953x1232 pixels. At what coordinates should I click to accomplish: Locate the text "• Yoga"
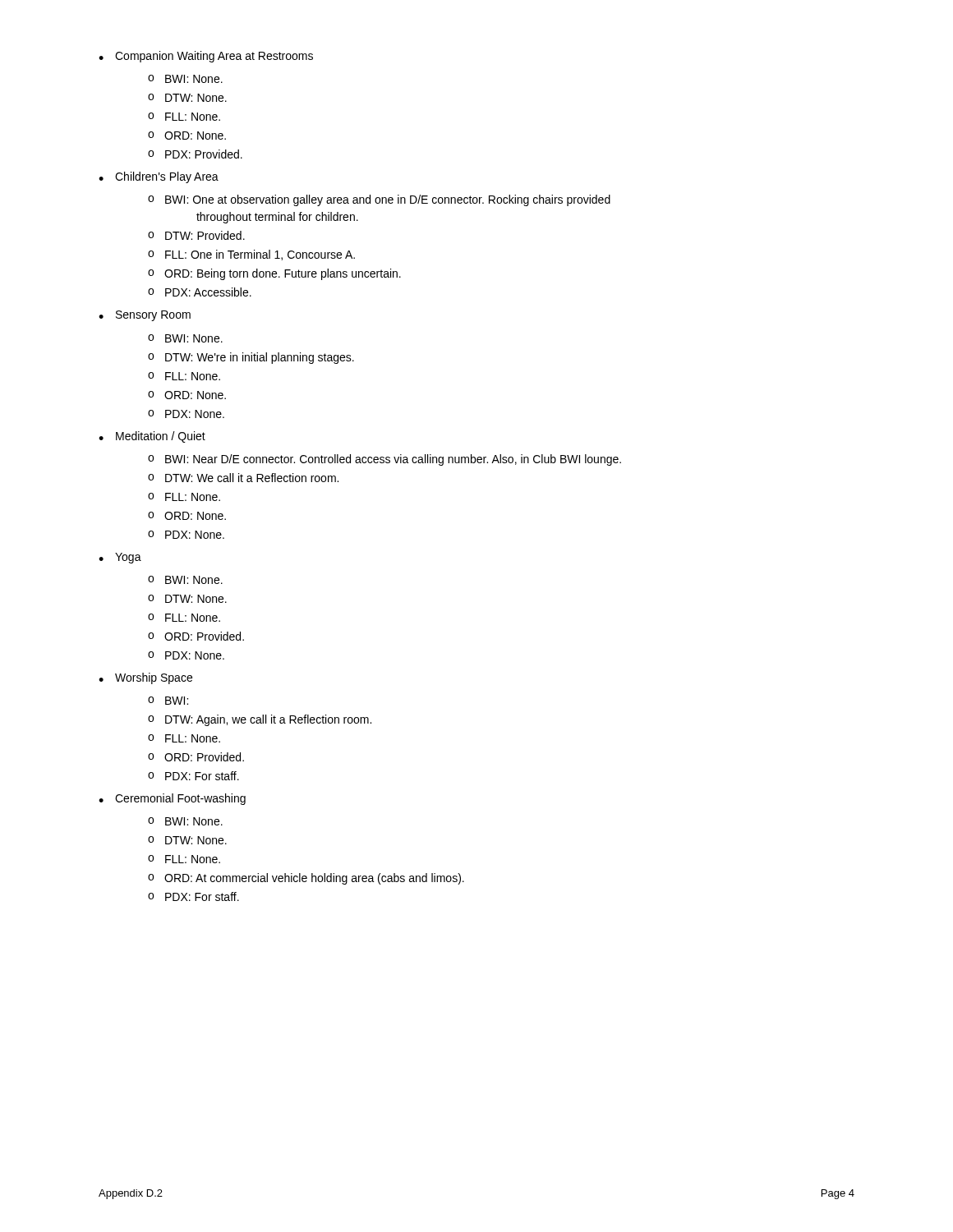[x=120, y=560]
